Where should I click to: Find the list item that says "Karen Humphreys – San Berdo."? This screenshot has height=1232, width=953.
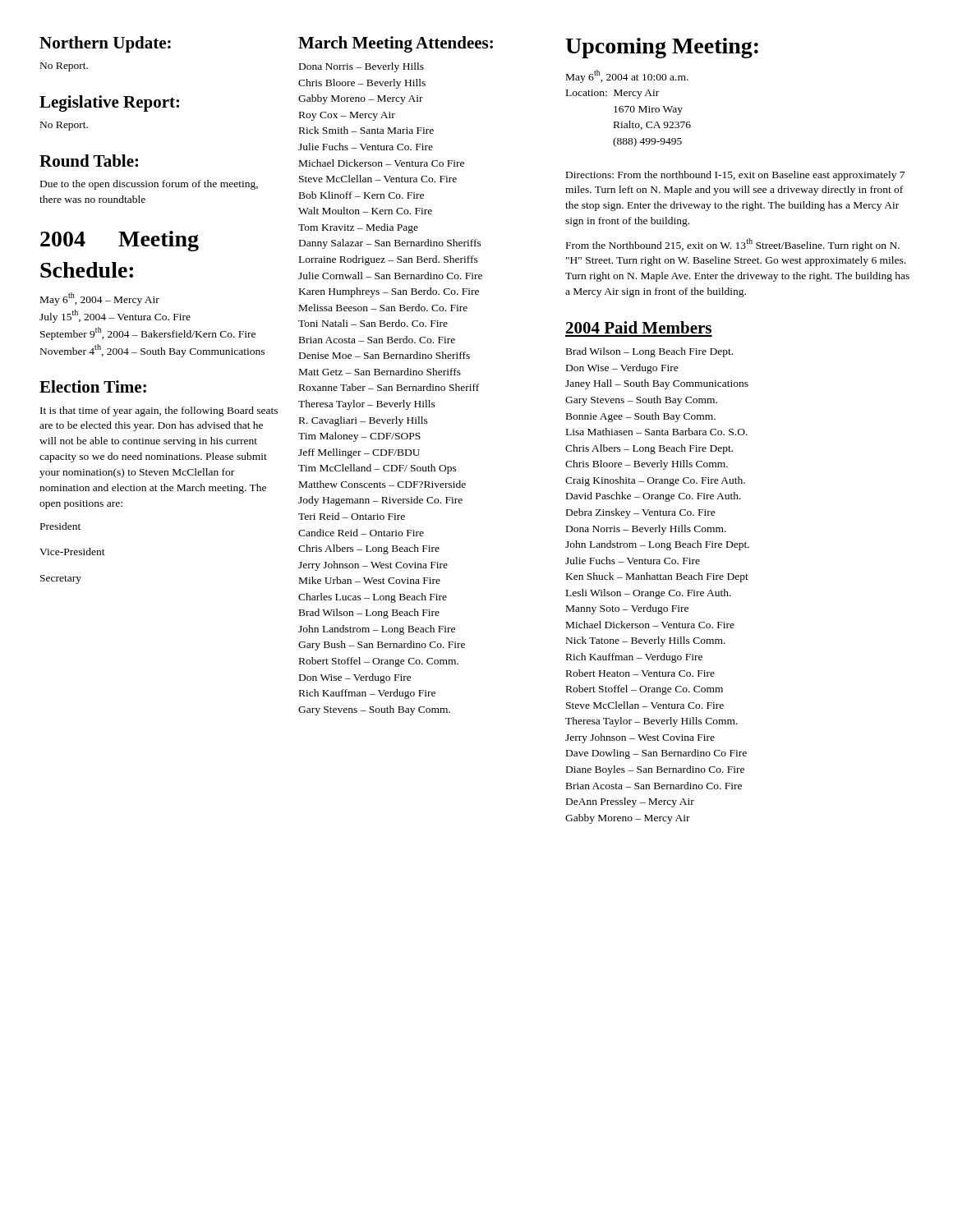[x=419, y=291]
